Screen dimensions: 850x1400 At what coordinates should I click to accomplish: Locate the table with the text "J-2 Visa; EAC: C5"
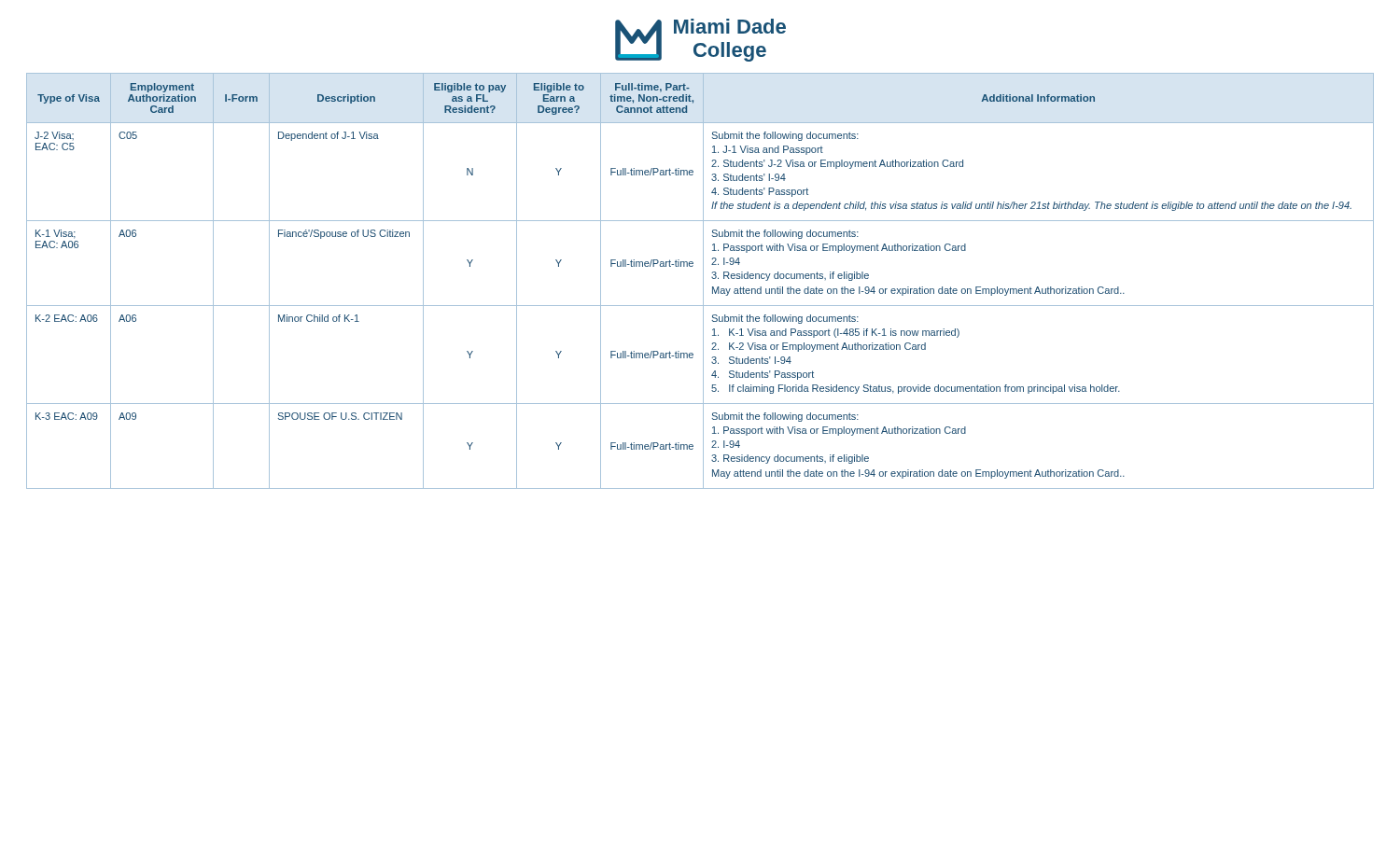(700, 281)
